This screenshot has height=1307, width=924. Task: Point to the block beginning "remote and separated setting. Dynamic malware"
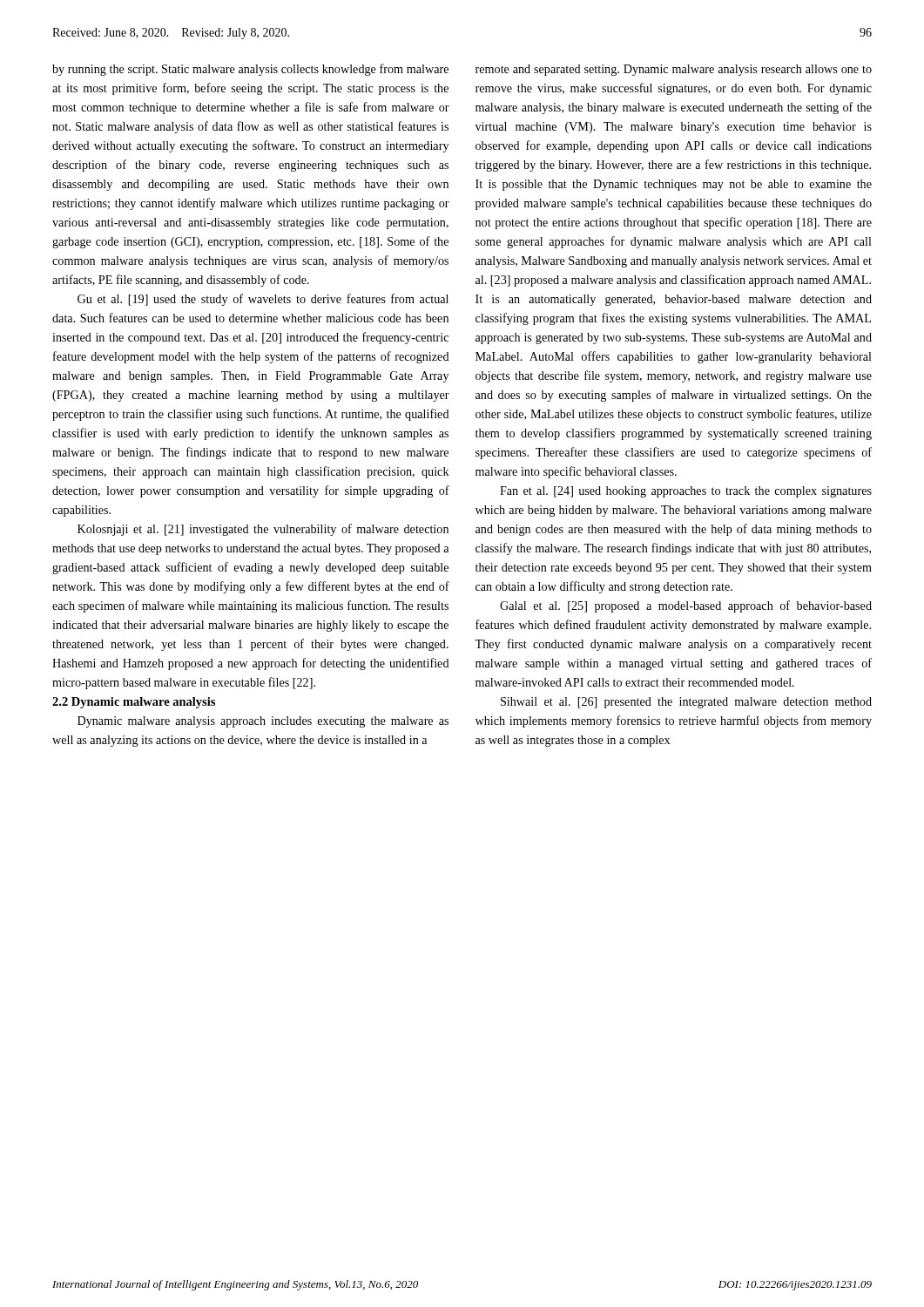point(673,270)
